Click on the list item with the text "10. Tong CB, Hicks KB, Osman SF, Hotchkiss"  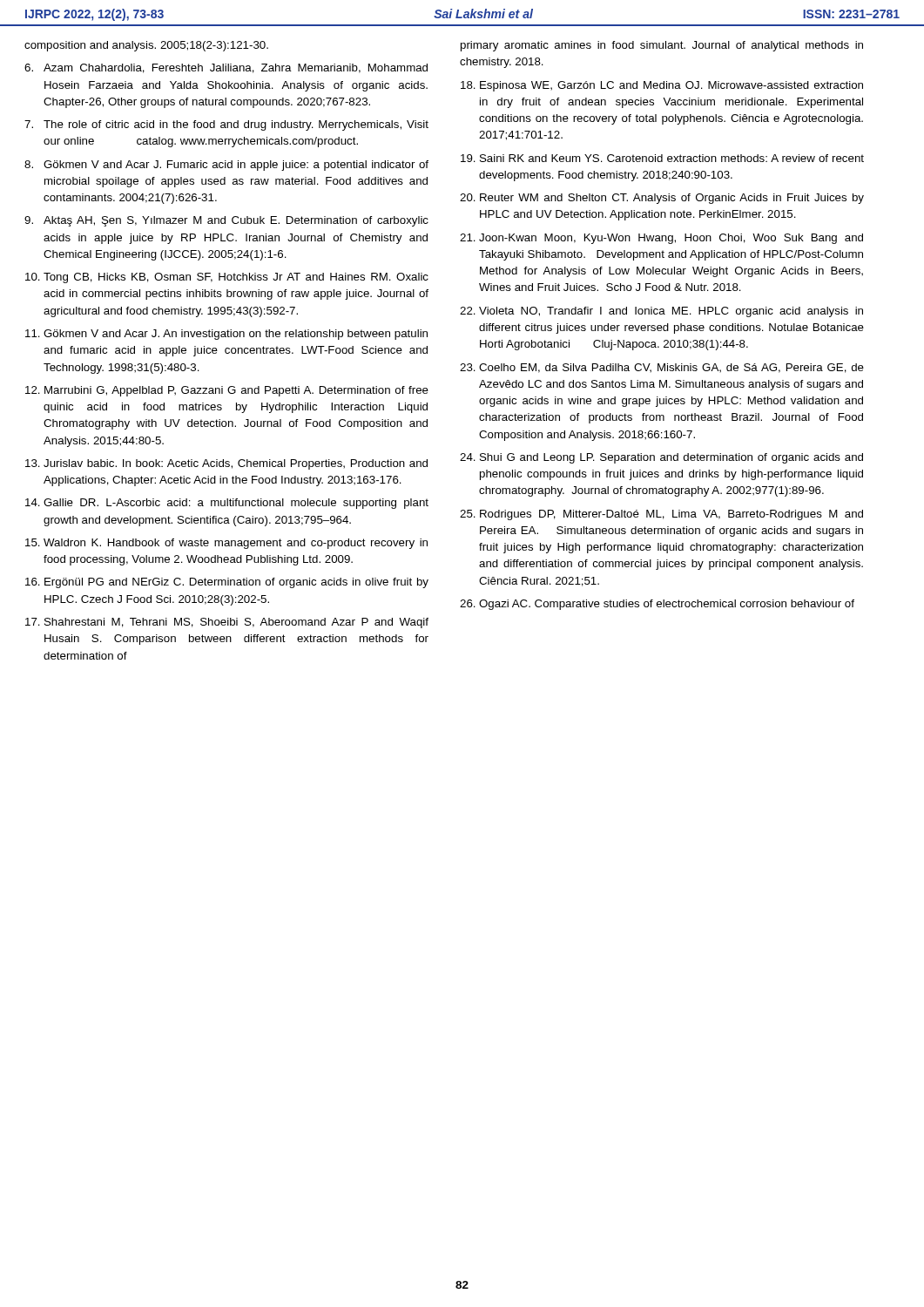coord(226,294)
